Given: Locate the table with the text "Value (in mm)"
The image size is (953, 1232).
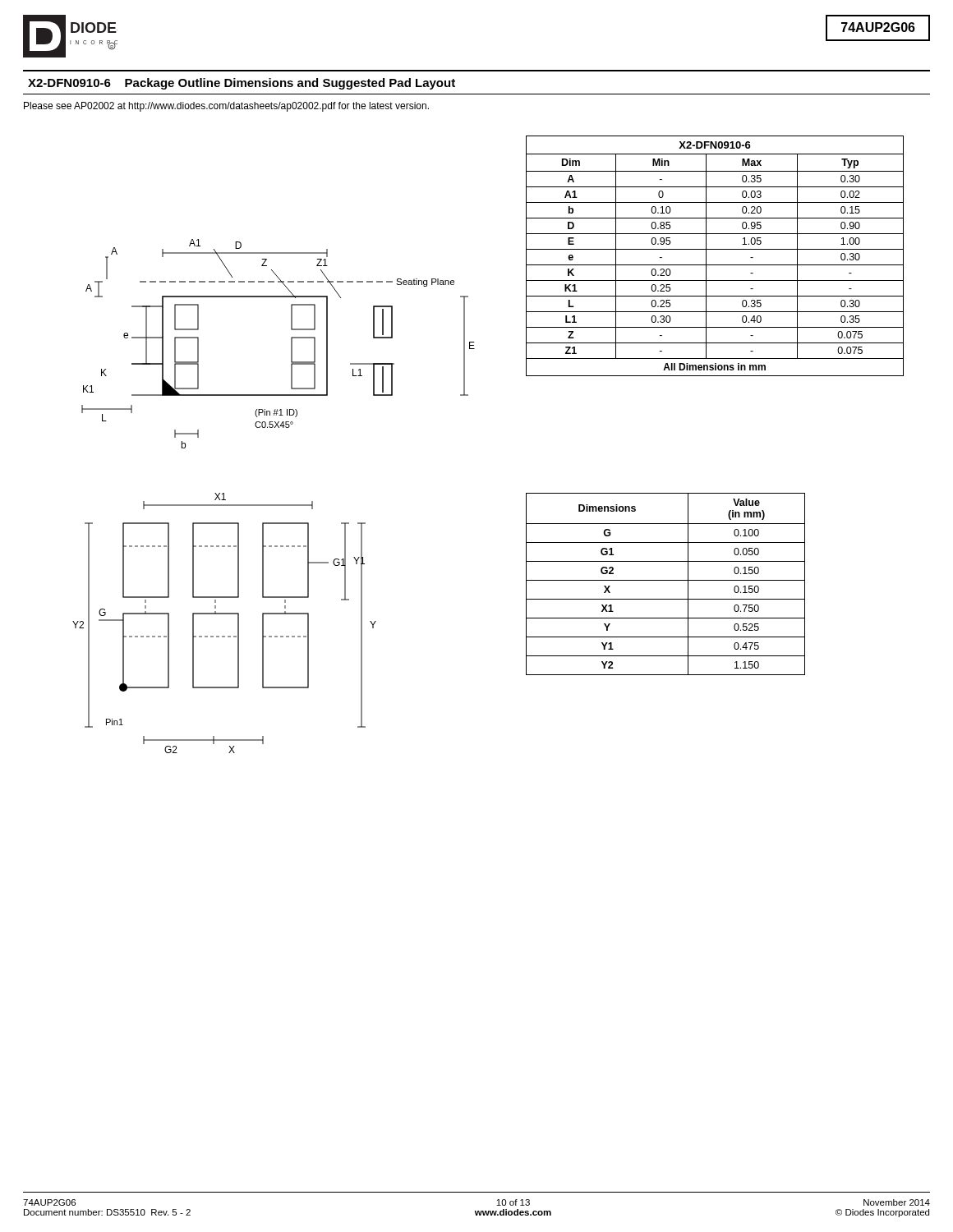Looking at the screenshot, I should click(x=665, y=584).
